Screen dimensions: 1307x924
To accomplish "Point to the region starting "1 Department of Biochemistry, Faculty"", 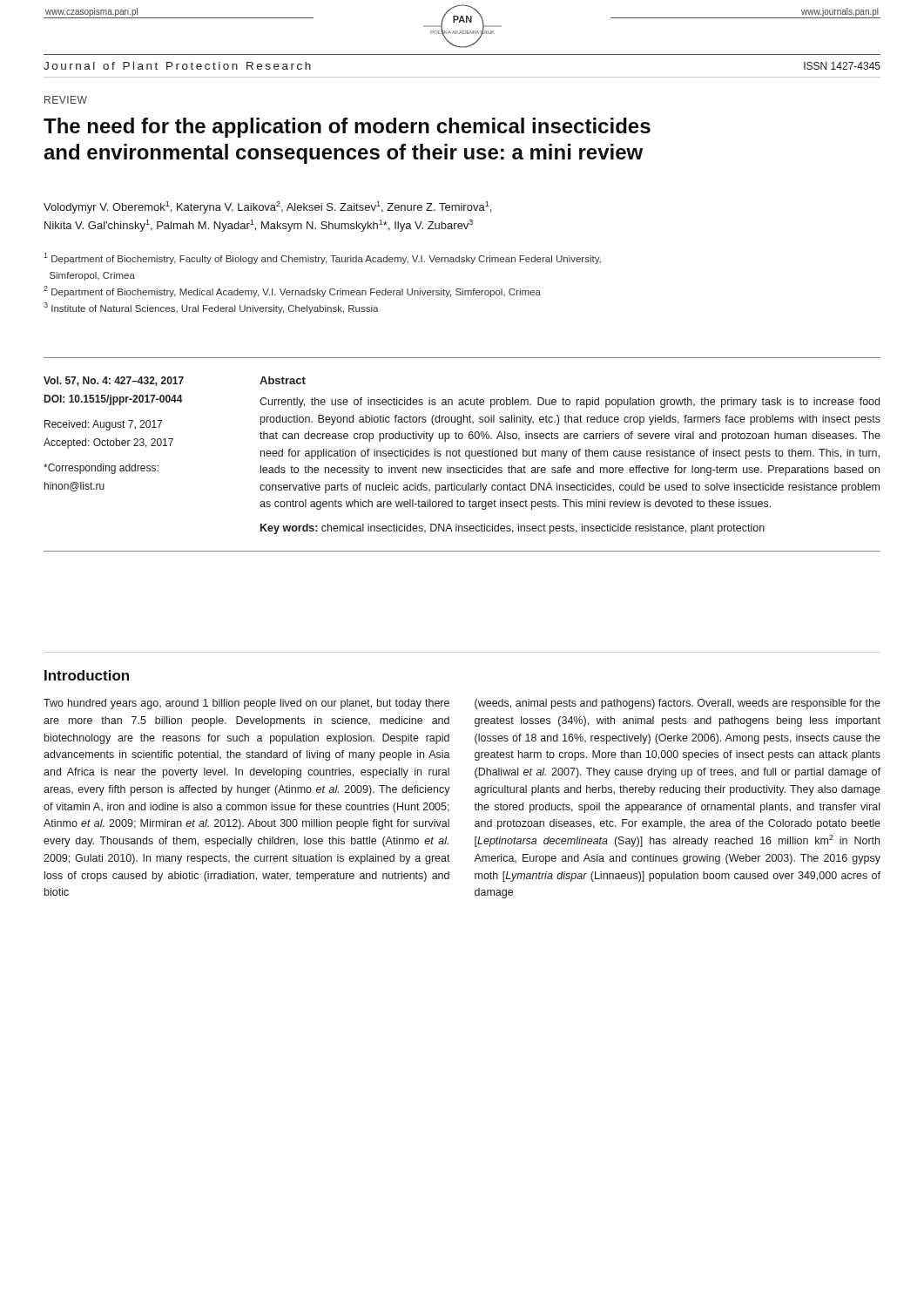I will point(323,282).
